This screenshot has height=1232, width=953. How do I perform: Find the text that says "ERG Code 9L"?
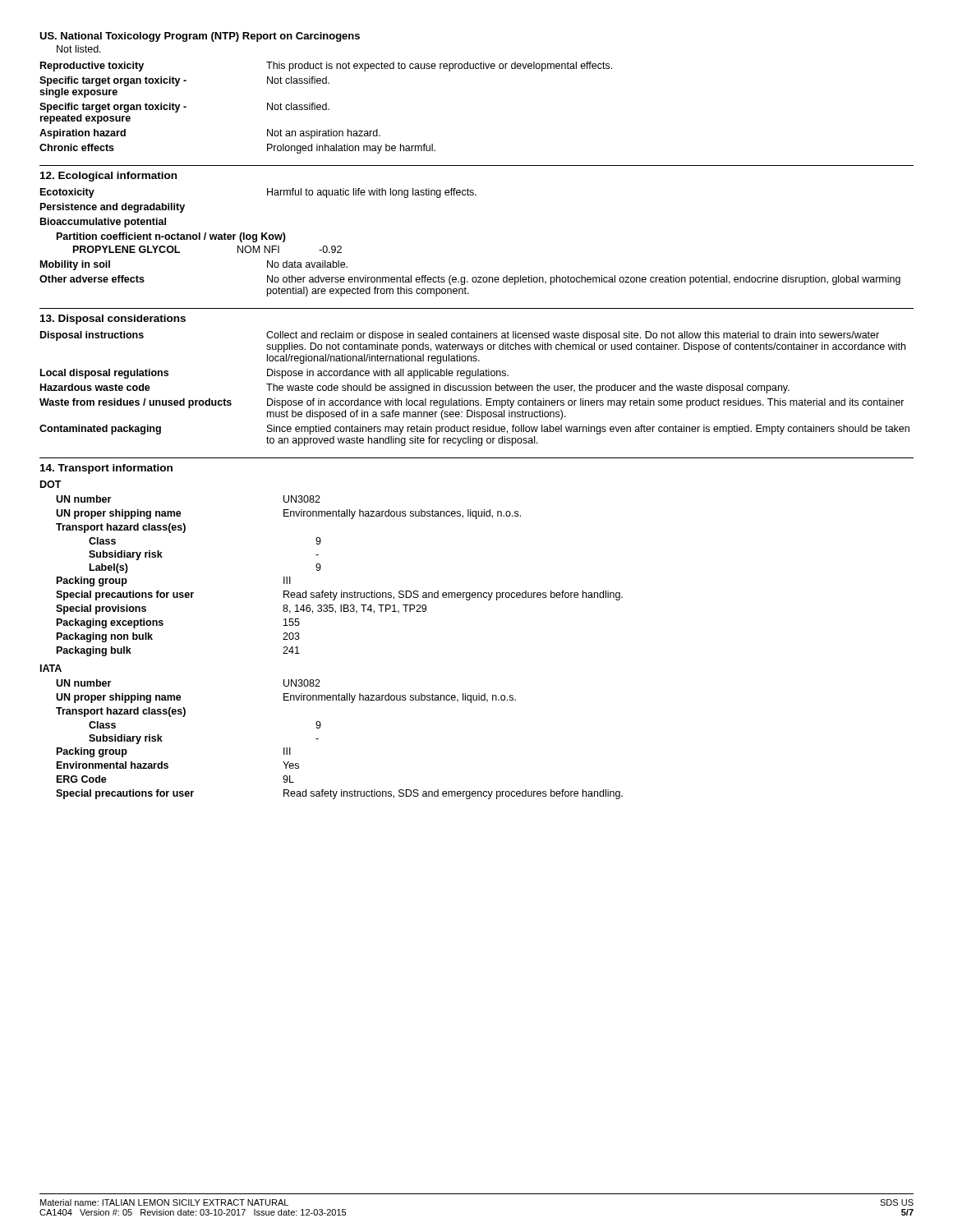[x=83, y=777]
